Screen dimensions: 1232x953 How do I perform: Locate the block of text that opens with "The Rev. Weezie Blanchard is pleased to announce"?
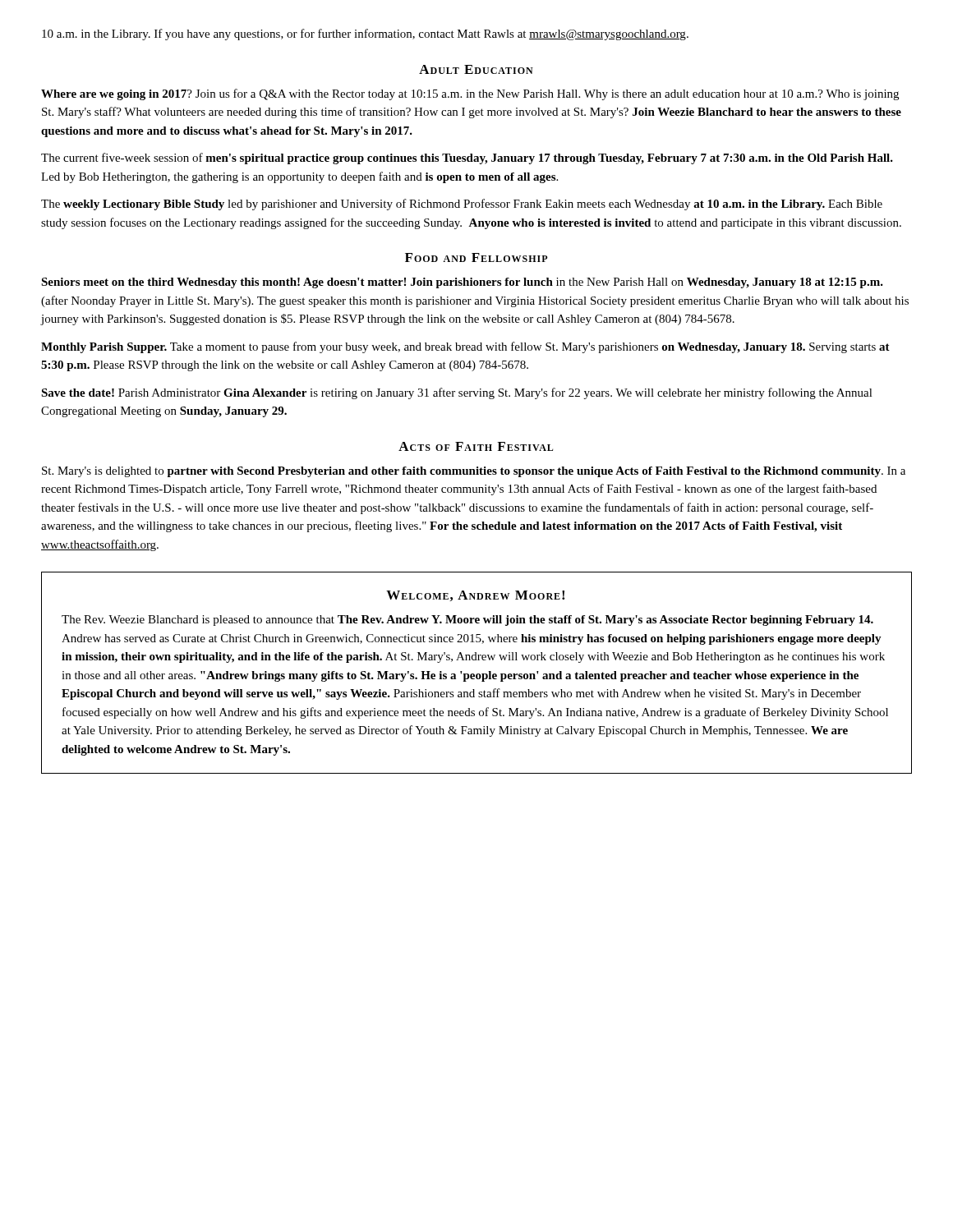coord(475,684)
